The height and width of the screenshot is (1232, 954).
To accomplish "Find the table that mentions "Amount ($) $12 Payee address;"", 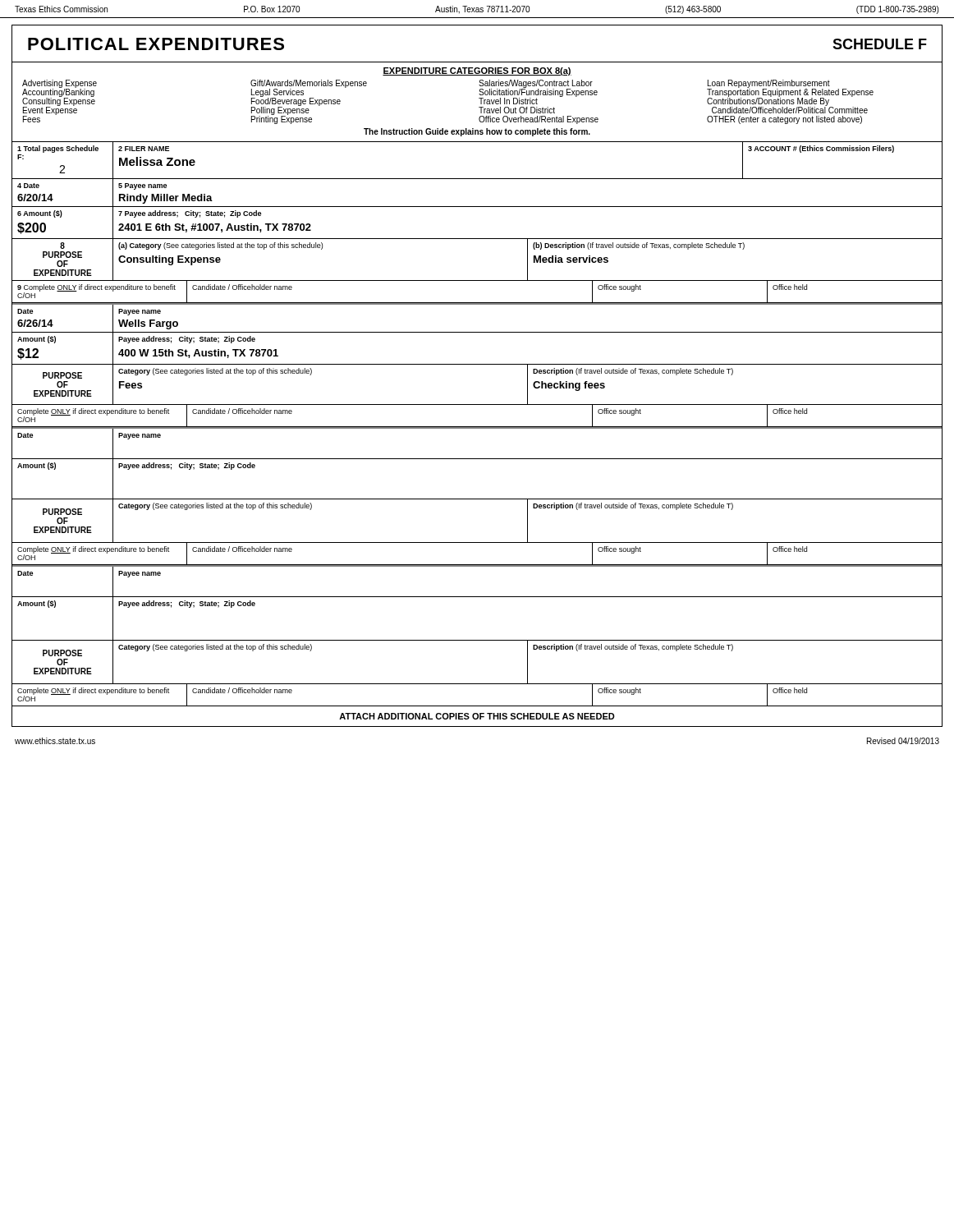I will [477, 349].
